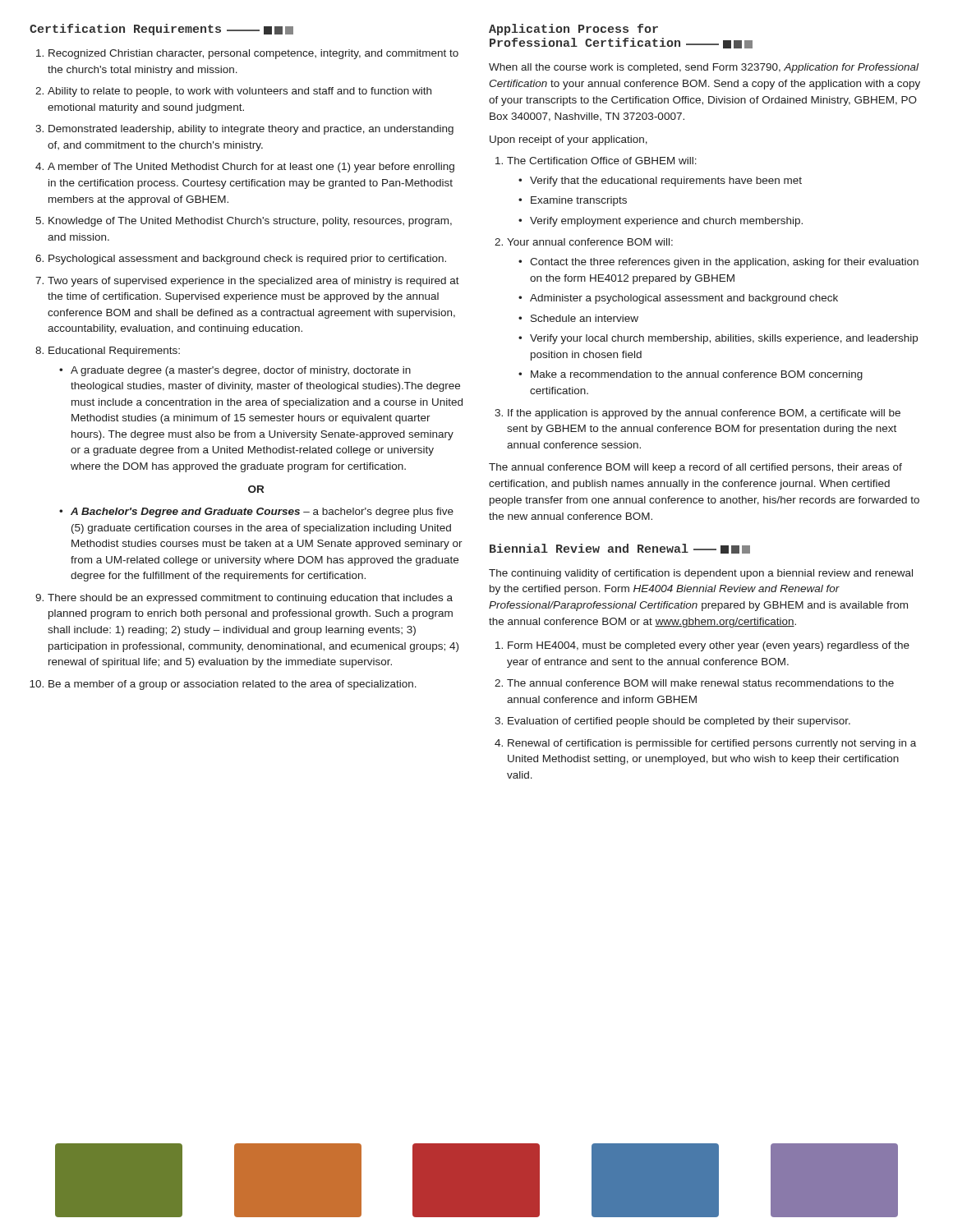Image resolution: width=953 pixels, height=1232 pixels.
Task: Click on the block starting "Upon receipt of your application,"
Action: click(568, 139)
